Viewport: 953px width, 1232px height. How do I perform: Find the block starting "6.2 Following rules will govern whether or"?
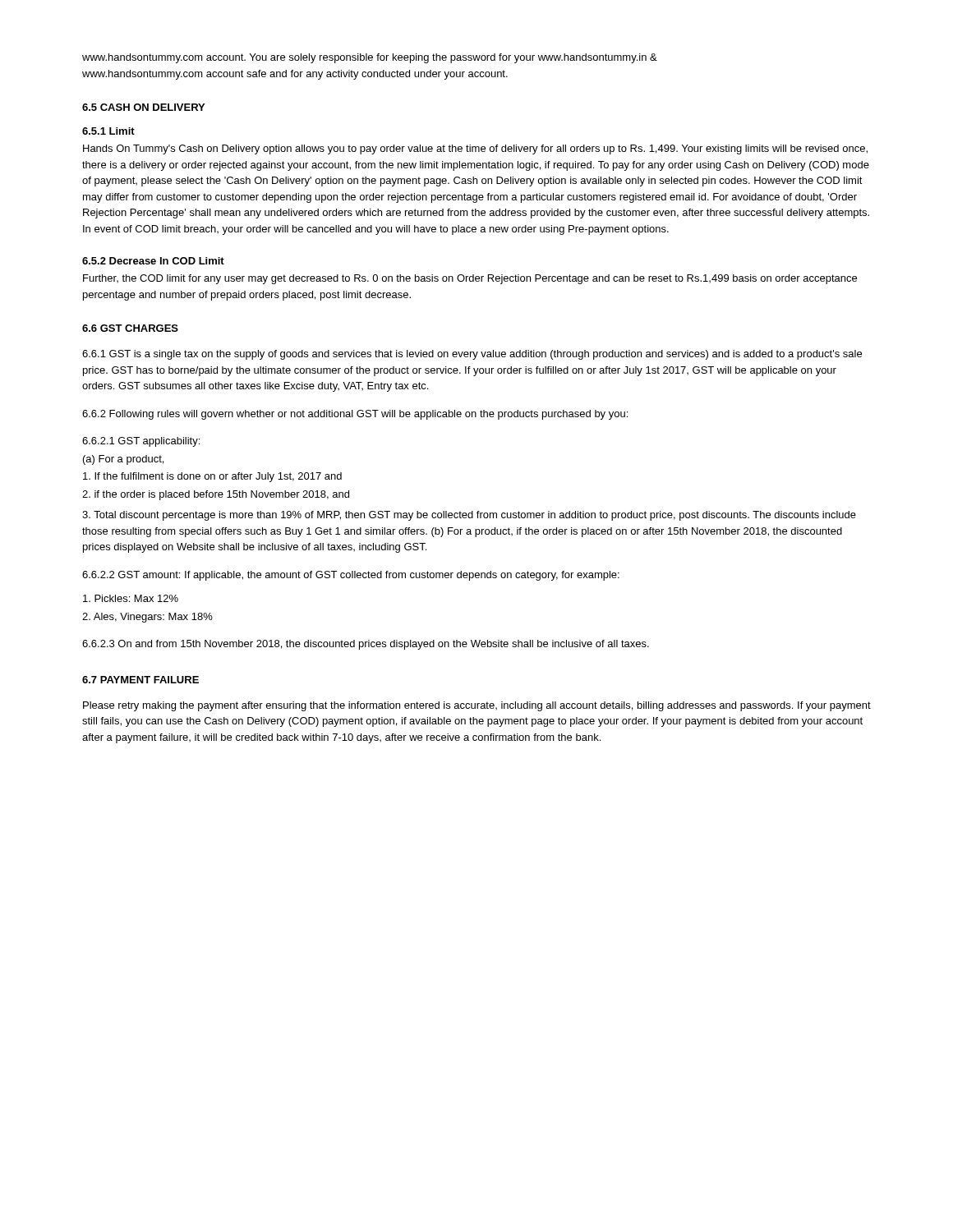(x=355, y=413)
